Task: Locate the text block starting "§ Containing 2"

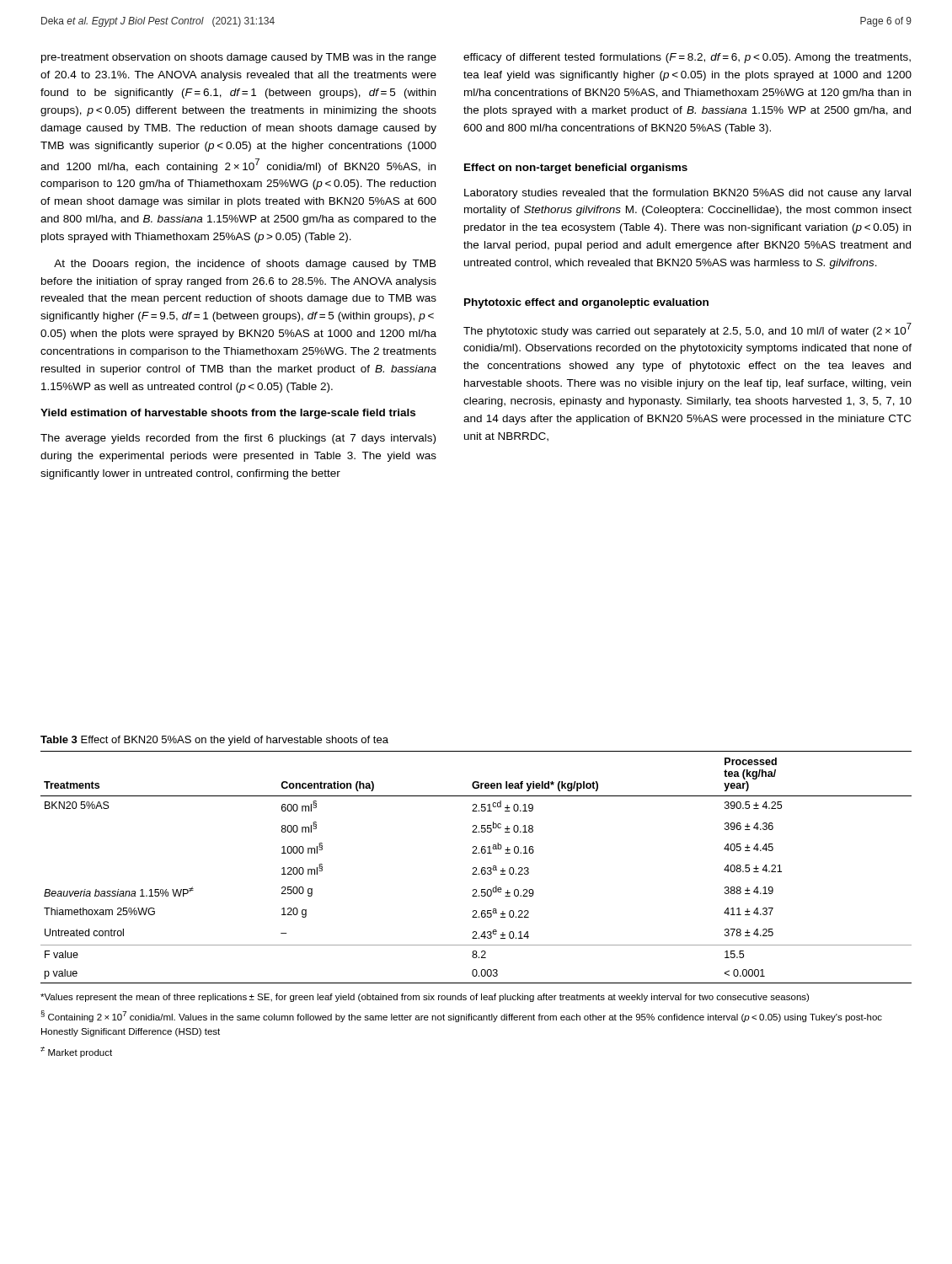Action: pyautogui.click(x=461, y=1023)
